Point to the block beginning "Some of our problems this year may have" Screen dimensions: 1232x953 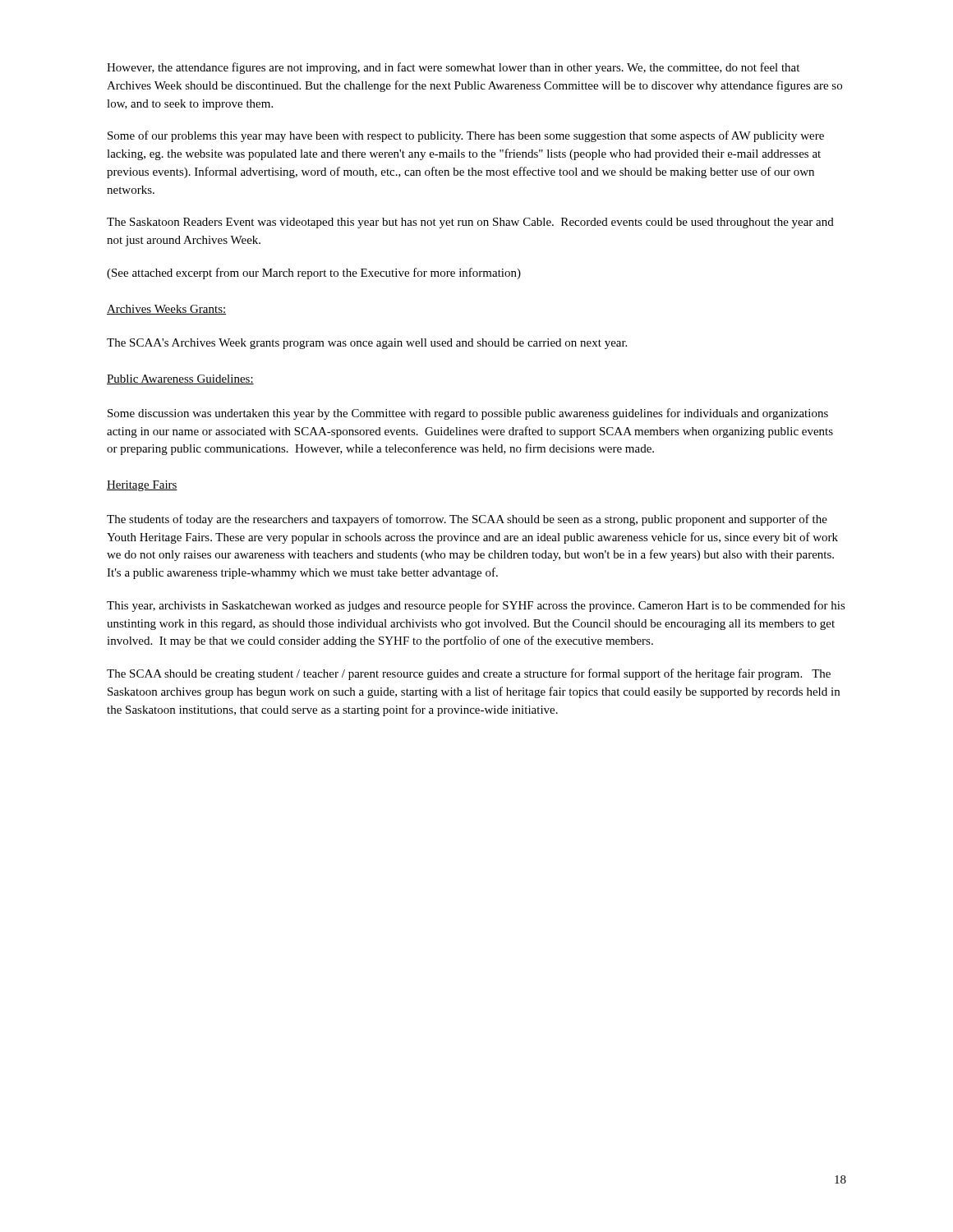tap(466, 163)
